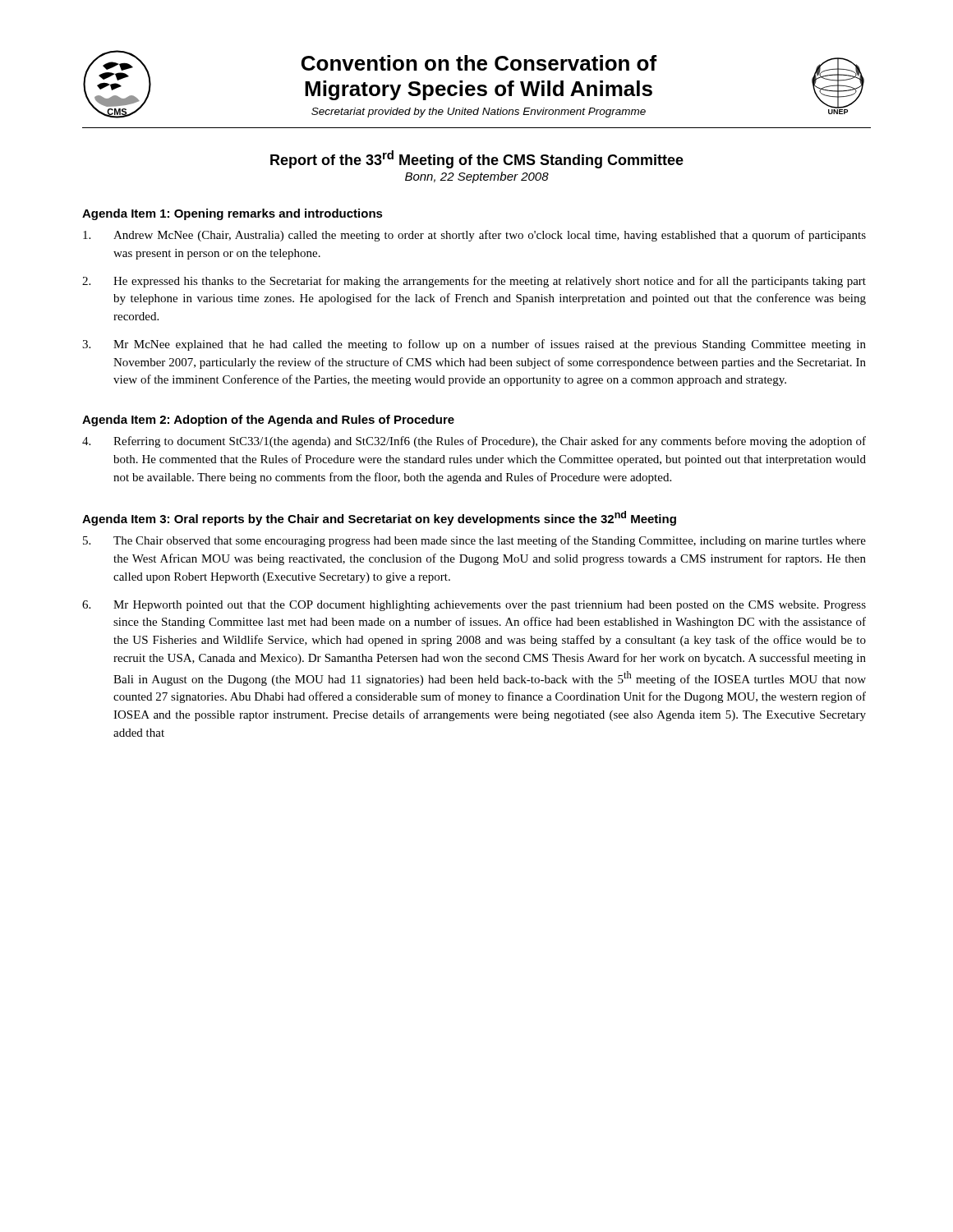Point to the title beginning "Report of the"
Screen dimensions: 1232x953
[476, 166]
